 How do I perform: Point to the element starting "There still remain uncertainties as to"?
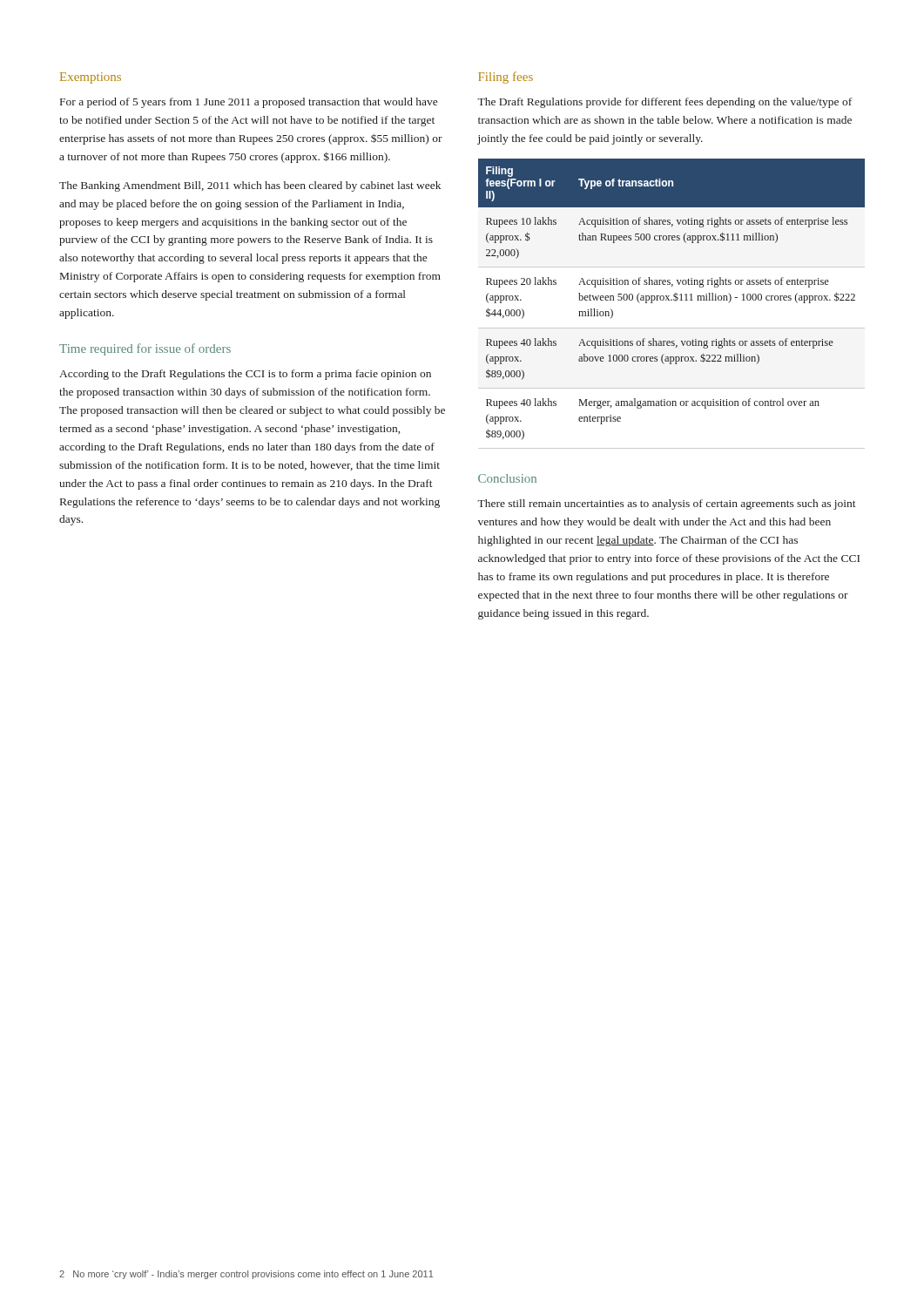(671, 559)
